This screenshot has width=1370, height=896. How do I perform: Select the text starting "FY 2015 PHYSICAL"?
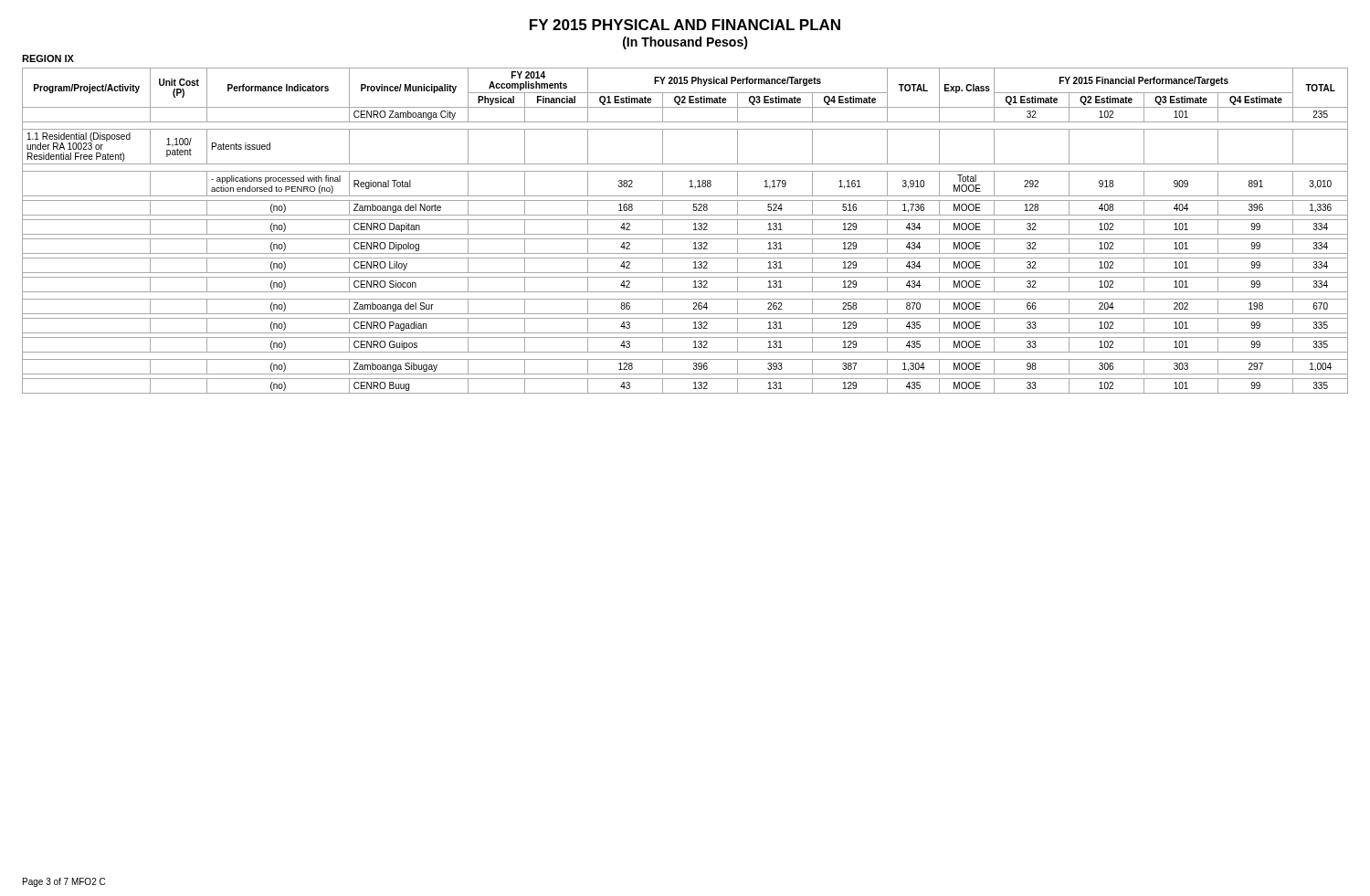[x=685, y=33]
